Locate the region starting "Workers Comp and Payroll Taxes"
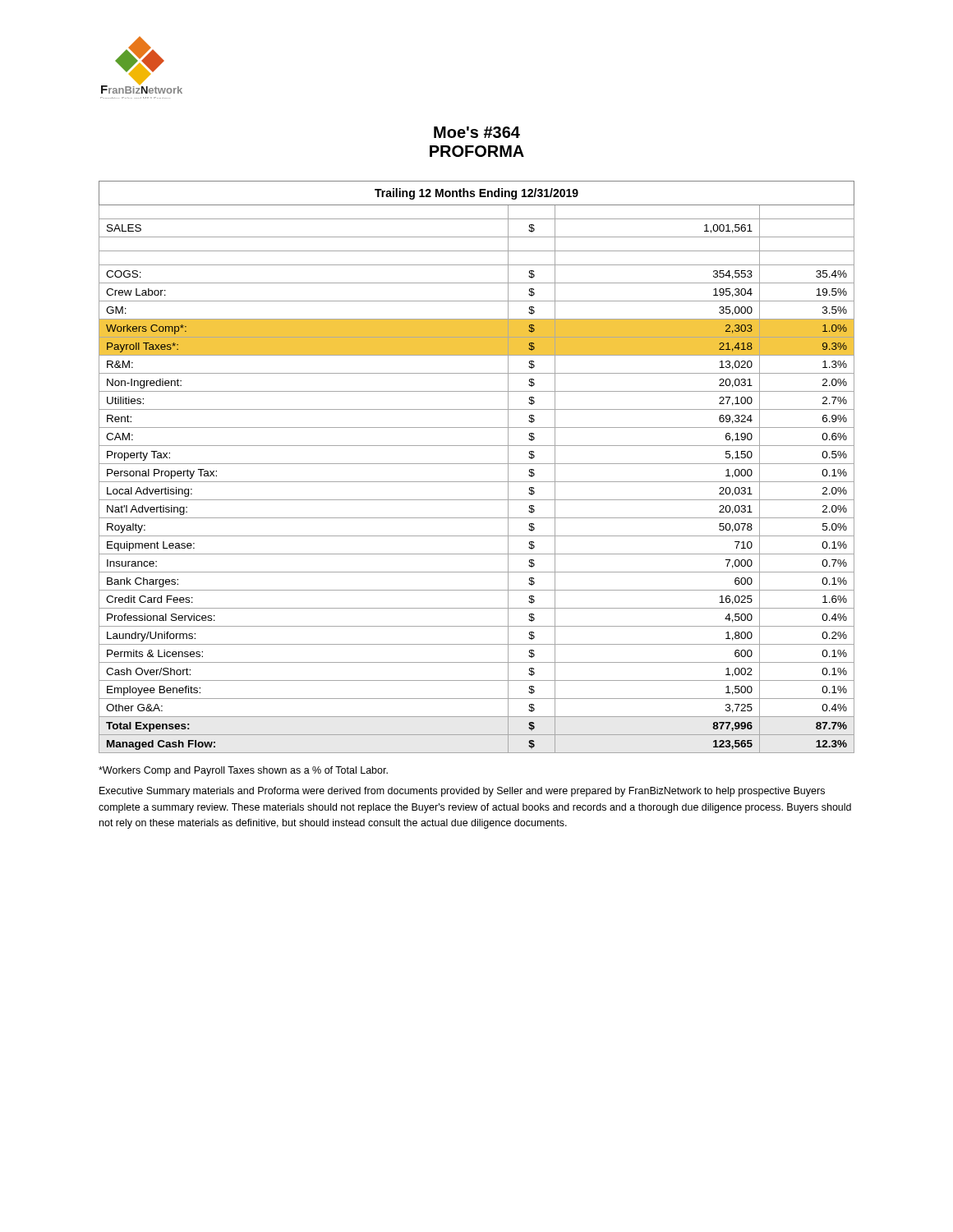 click(x=476, y=797)
